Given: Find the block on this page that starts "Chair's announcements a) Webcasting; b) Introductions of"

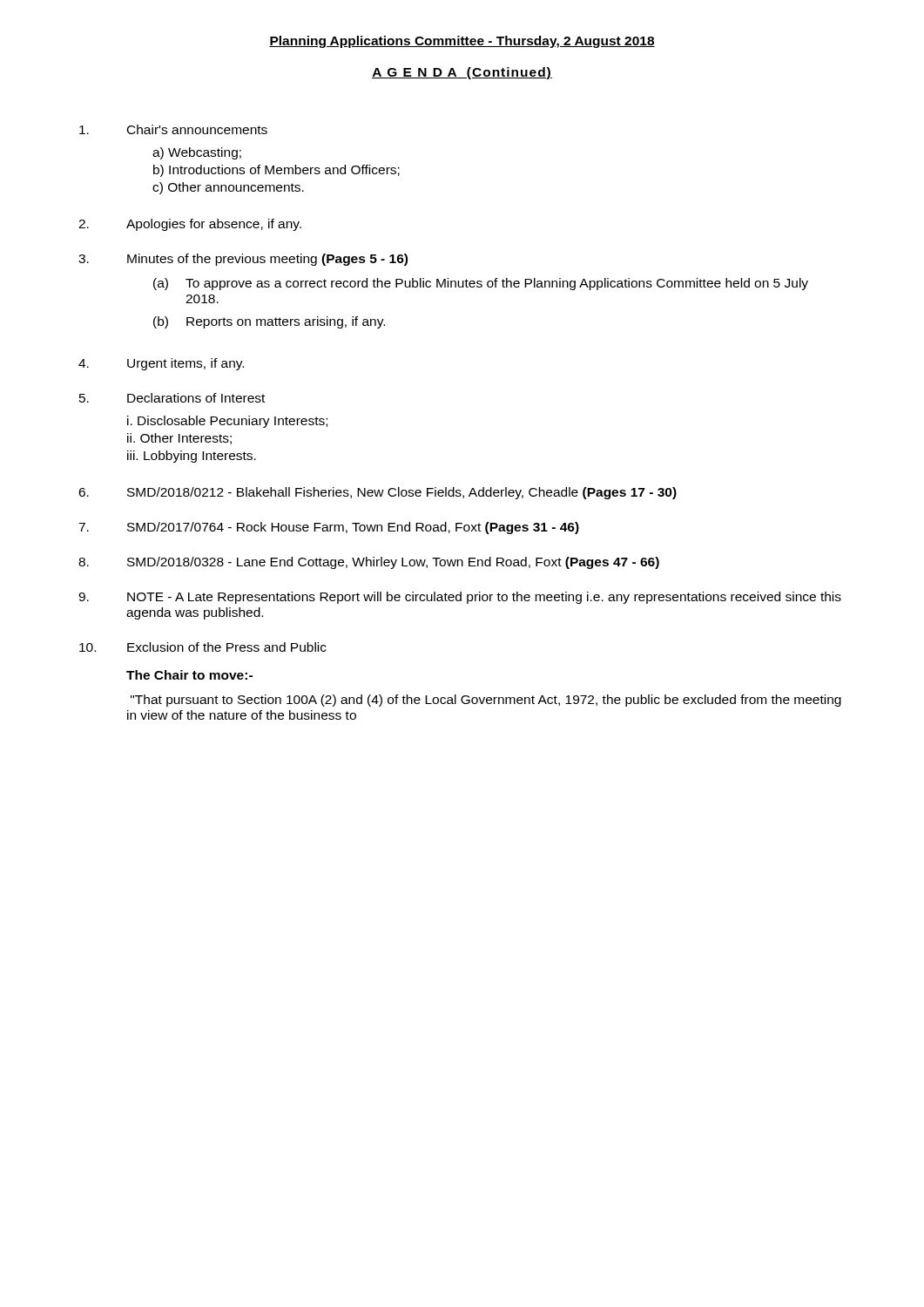Looking at the screenshot, I should [x=173, y=129].
